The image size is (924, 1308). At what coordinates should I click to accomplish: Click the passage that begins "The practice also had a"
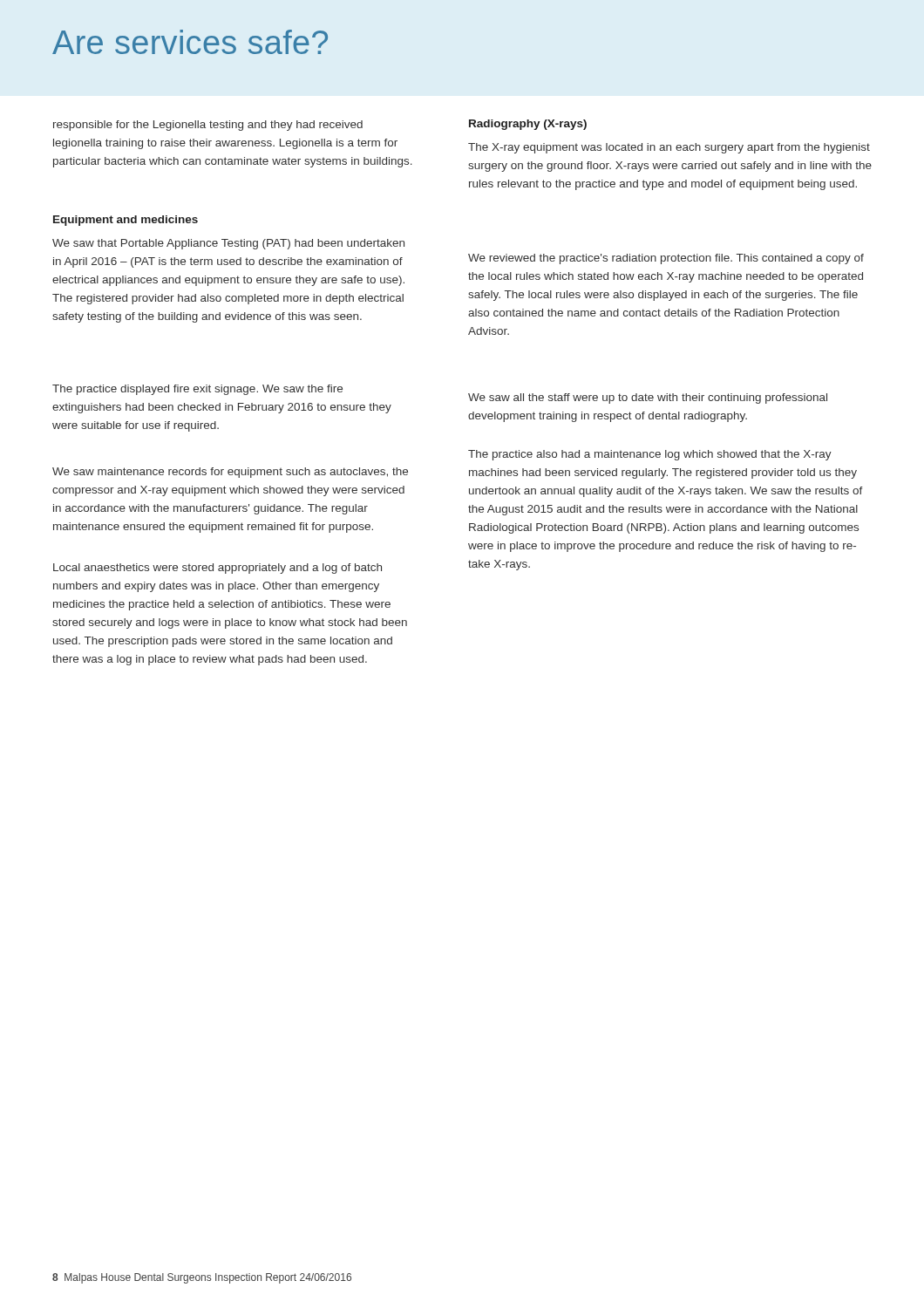coord(670,509)
